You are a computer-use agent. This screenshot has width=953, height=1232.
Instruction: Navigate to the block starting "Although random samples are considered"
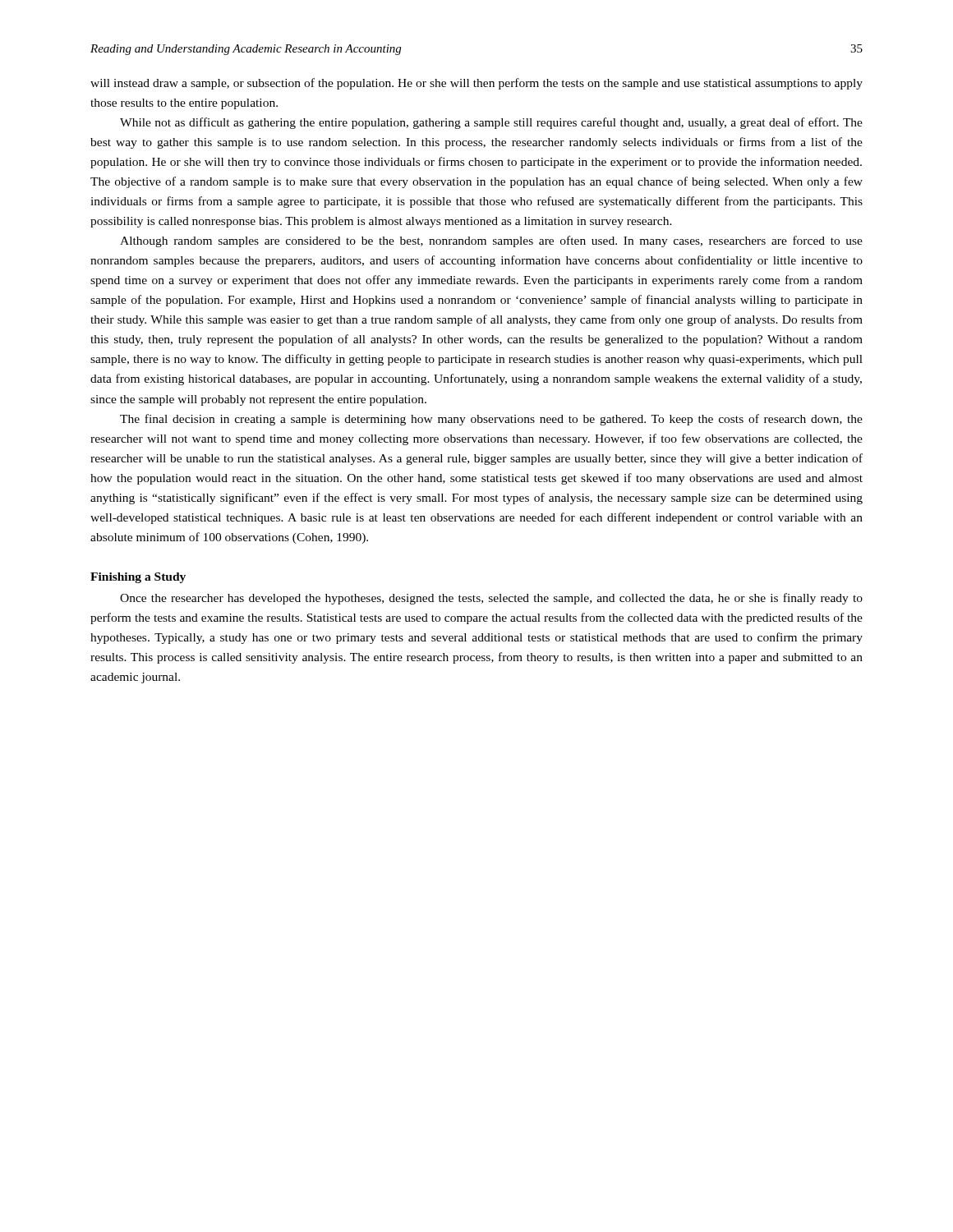pyautogui.click(x=476, y=320)
